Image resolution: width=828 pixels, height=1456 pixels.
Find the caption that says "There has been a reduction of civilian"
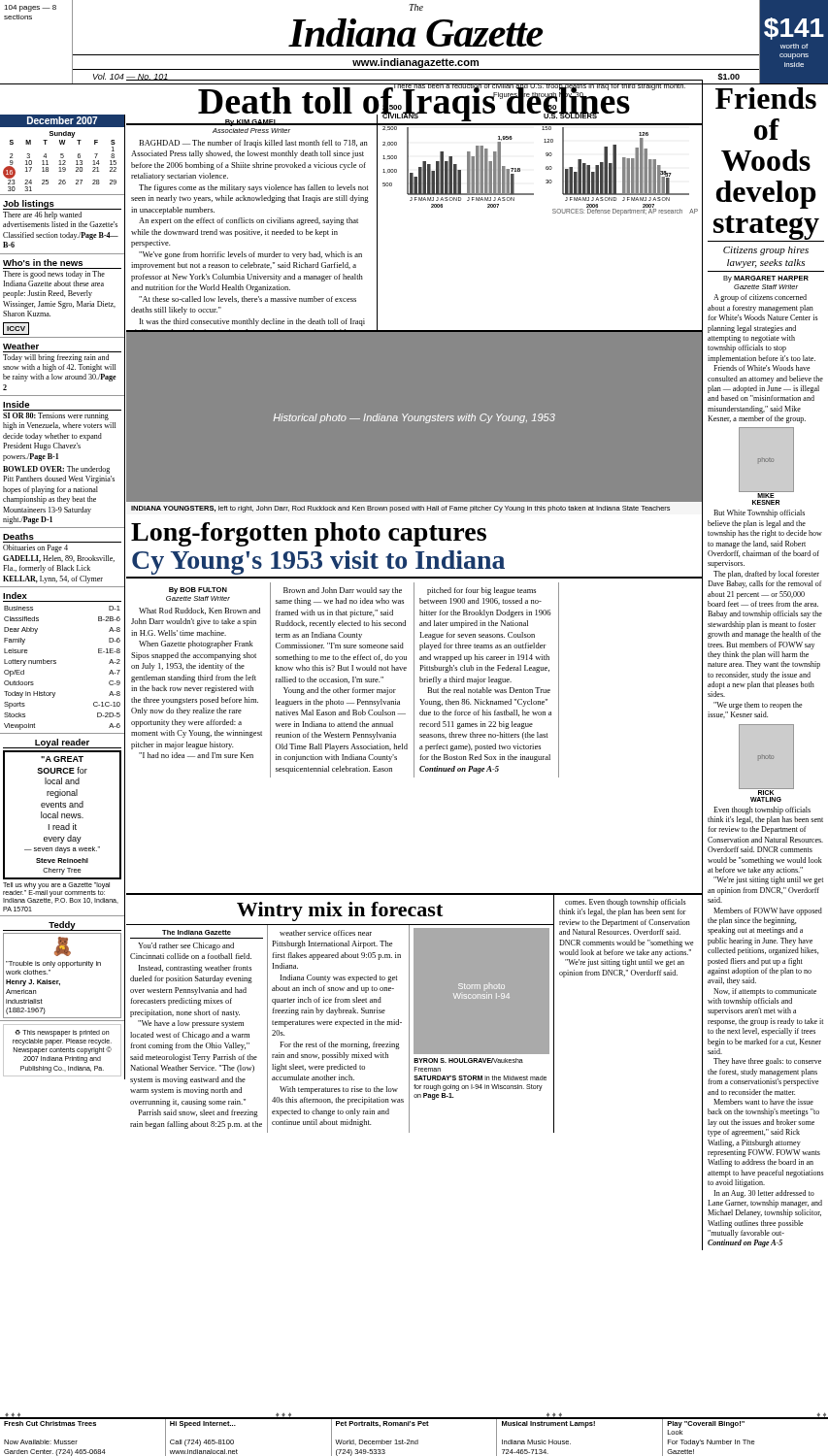point(539,90)
